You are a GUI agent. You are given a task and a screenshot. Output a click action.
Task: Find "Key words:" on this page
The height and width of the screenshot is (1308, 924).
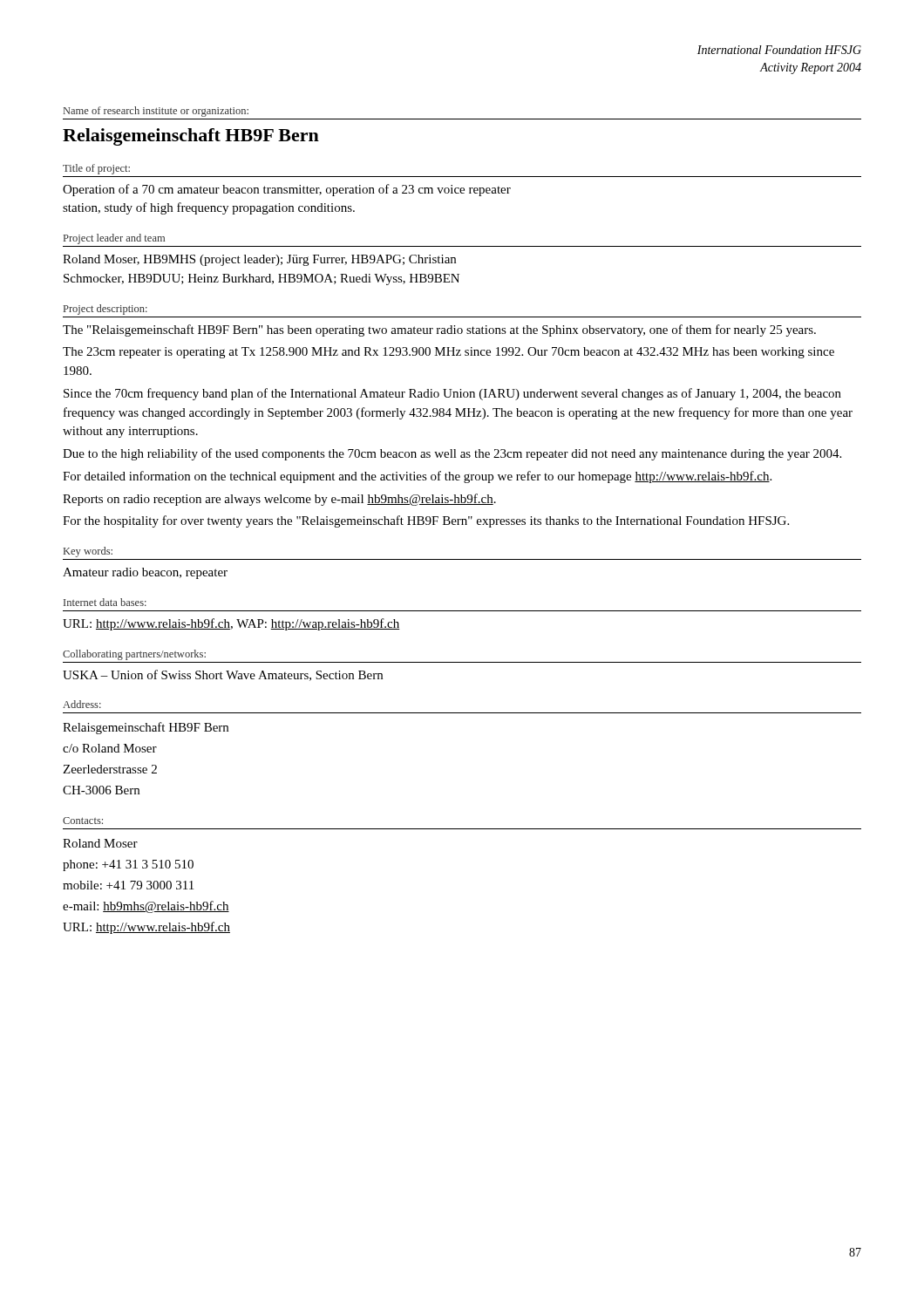[88, 551]
